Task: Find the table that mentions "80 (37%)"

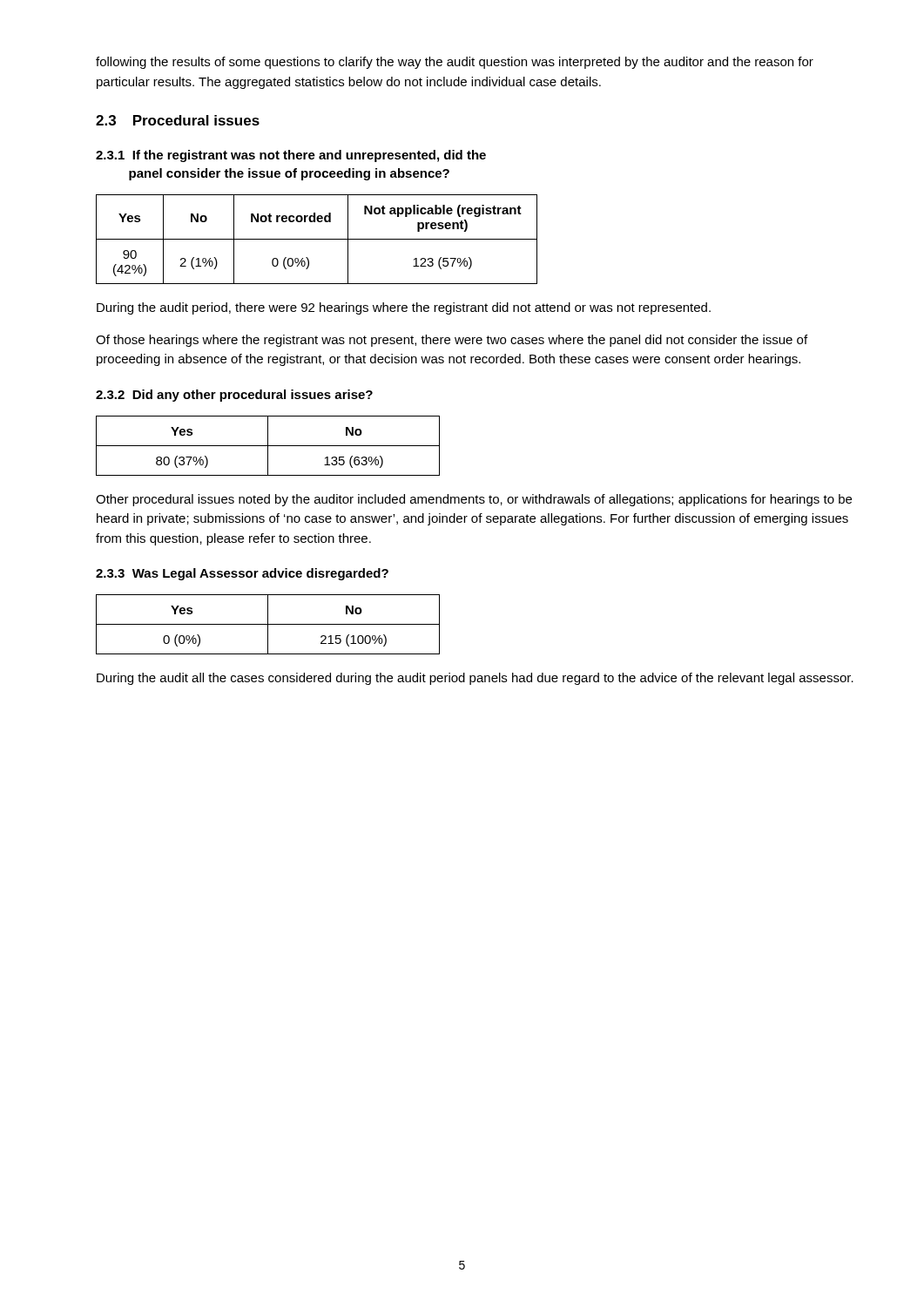Action: tap(475, 445)
